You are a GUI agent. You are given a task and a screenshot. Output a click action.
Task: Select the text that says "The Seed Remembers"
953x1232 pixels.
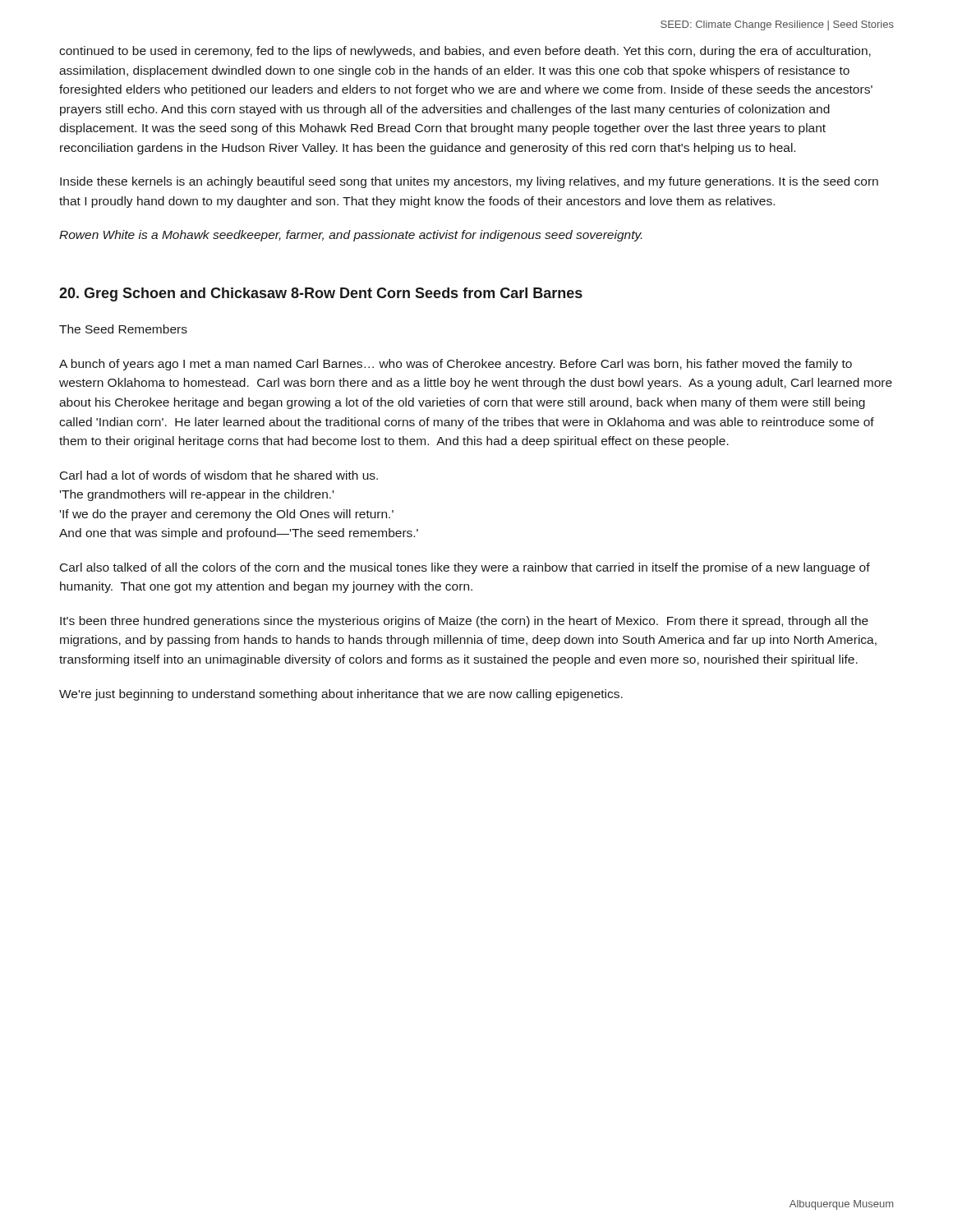tap(123, 329)
